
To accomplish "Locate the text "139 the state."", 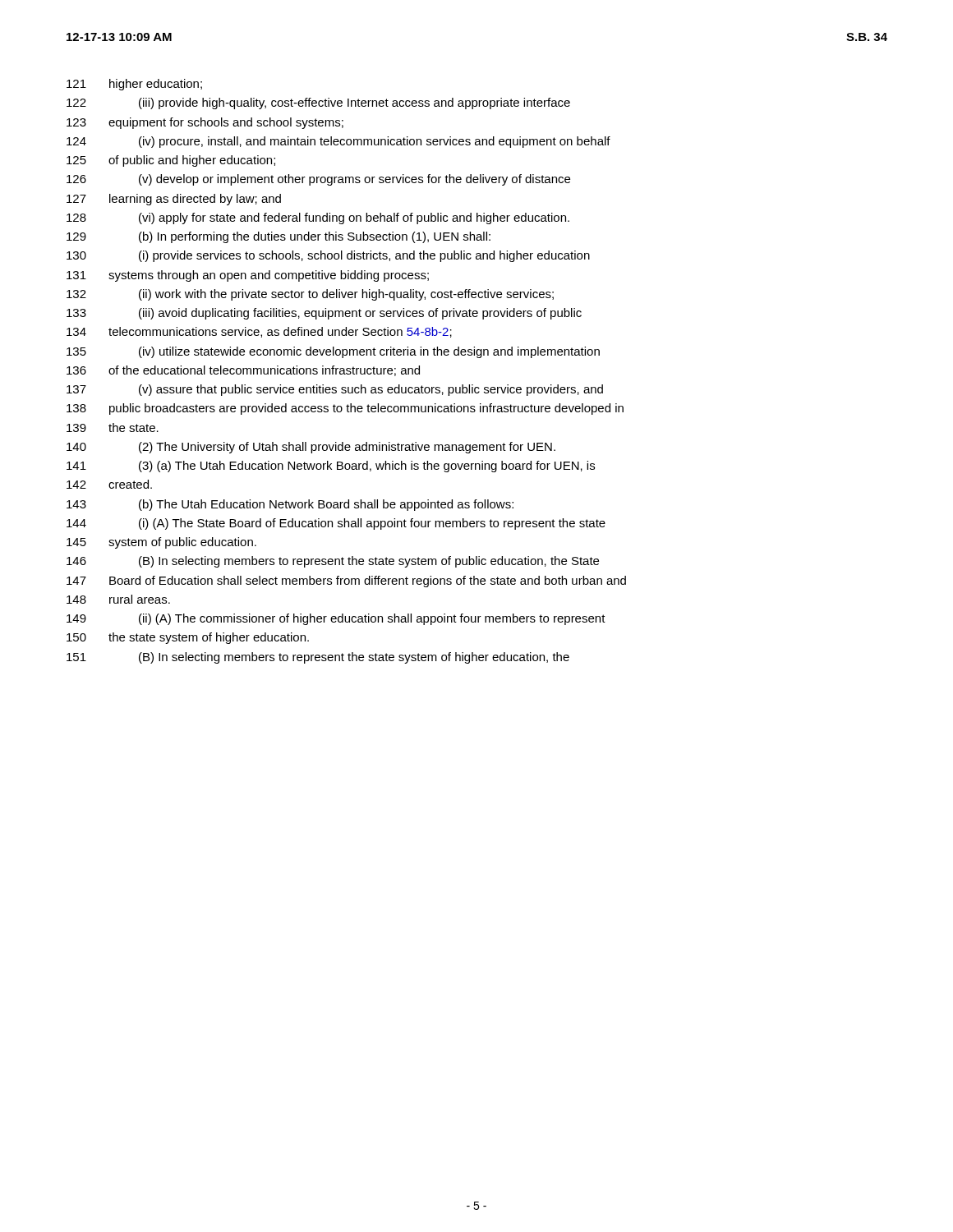I will coord(113,428).
